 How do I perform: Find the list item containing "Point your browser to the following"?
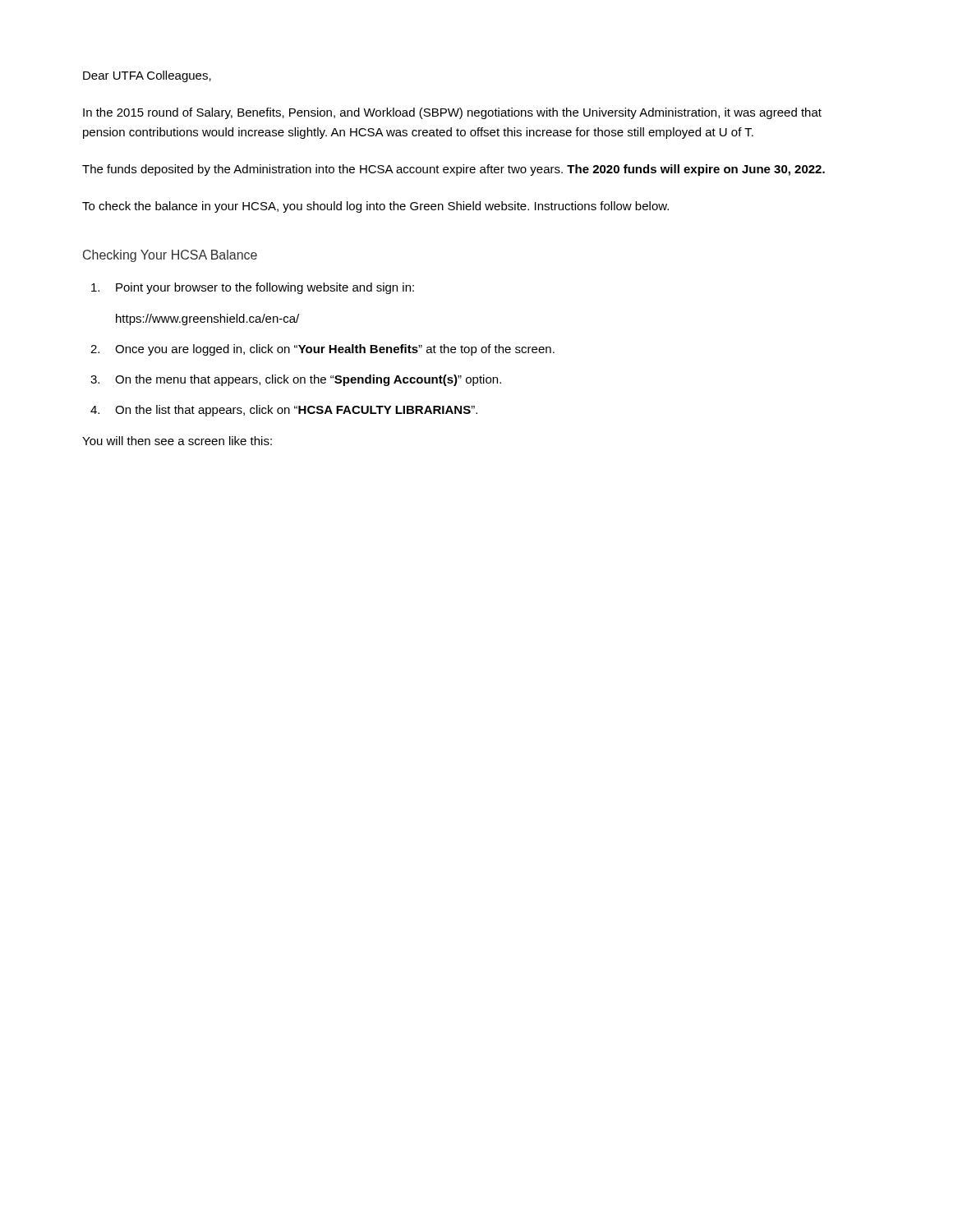[x=253, y=288]
